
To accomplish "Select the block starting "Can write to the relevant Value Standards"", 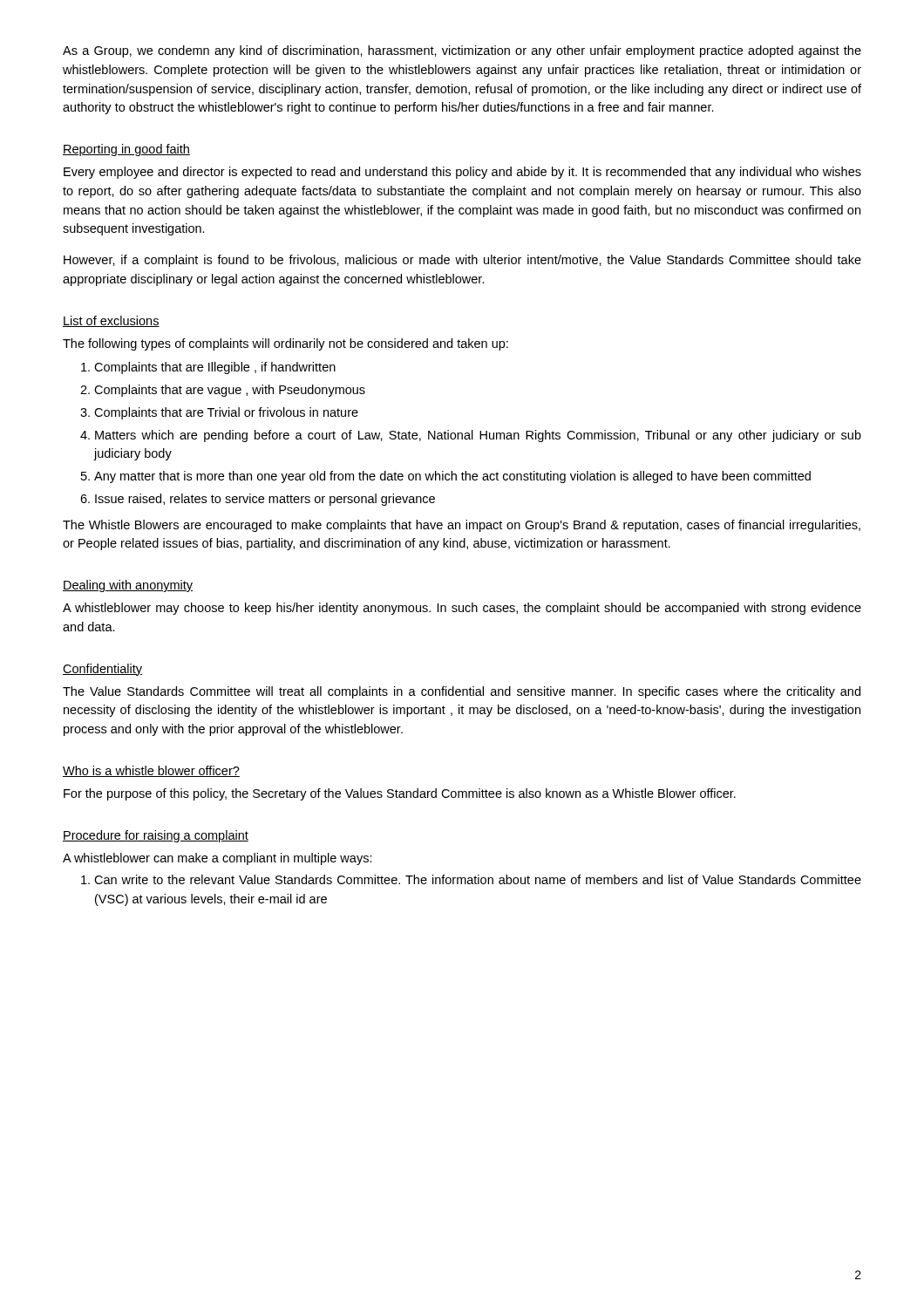I will click(478, 890).
